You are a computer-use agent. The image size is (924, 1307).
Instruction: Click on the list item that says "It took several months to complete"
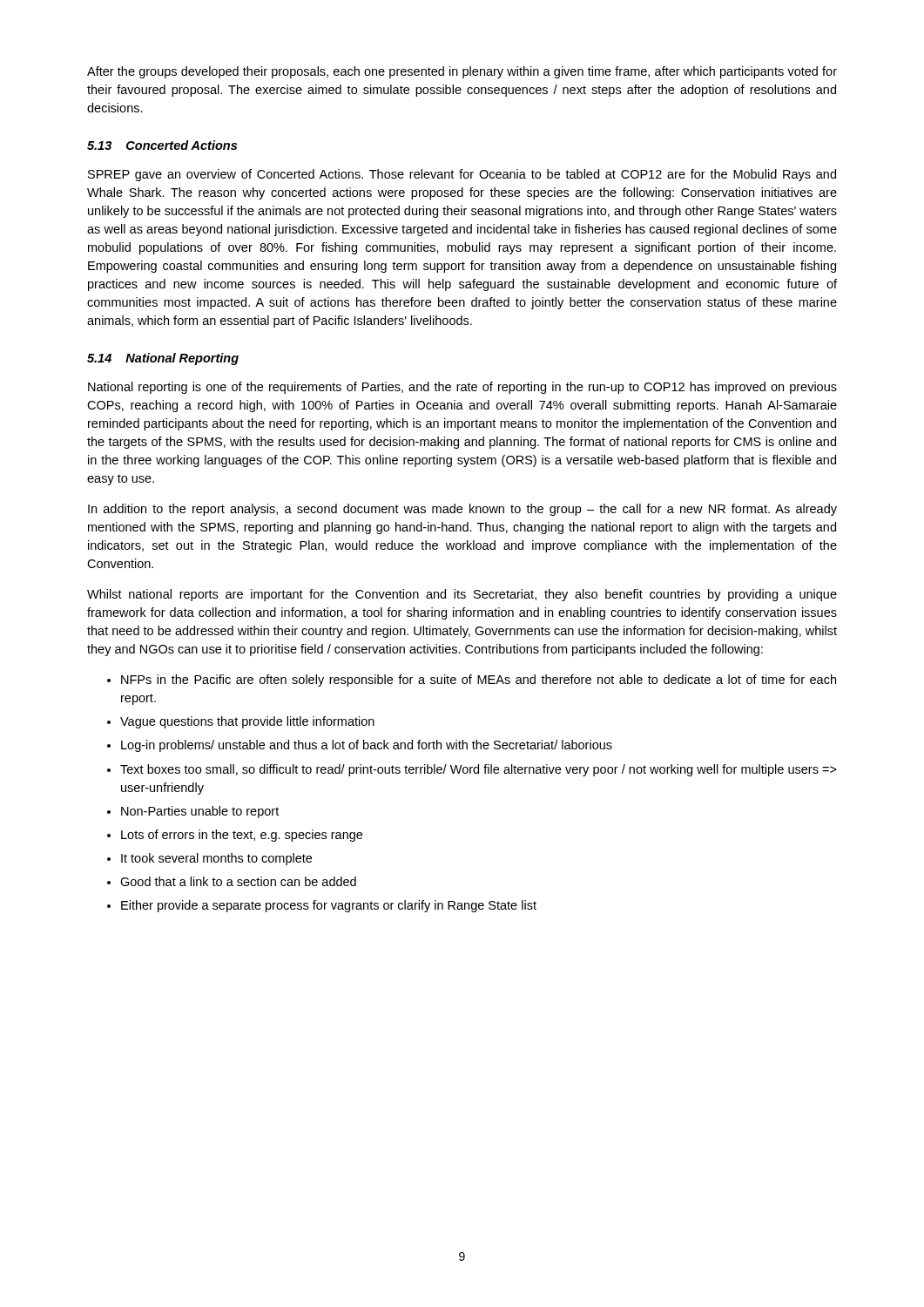point(216,858)
